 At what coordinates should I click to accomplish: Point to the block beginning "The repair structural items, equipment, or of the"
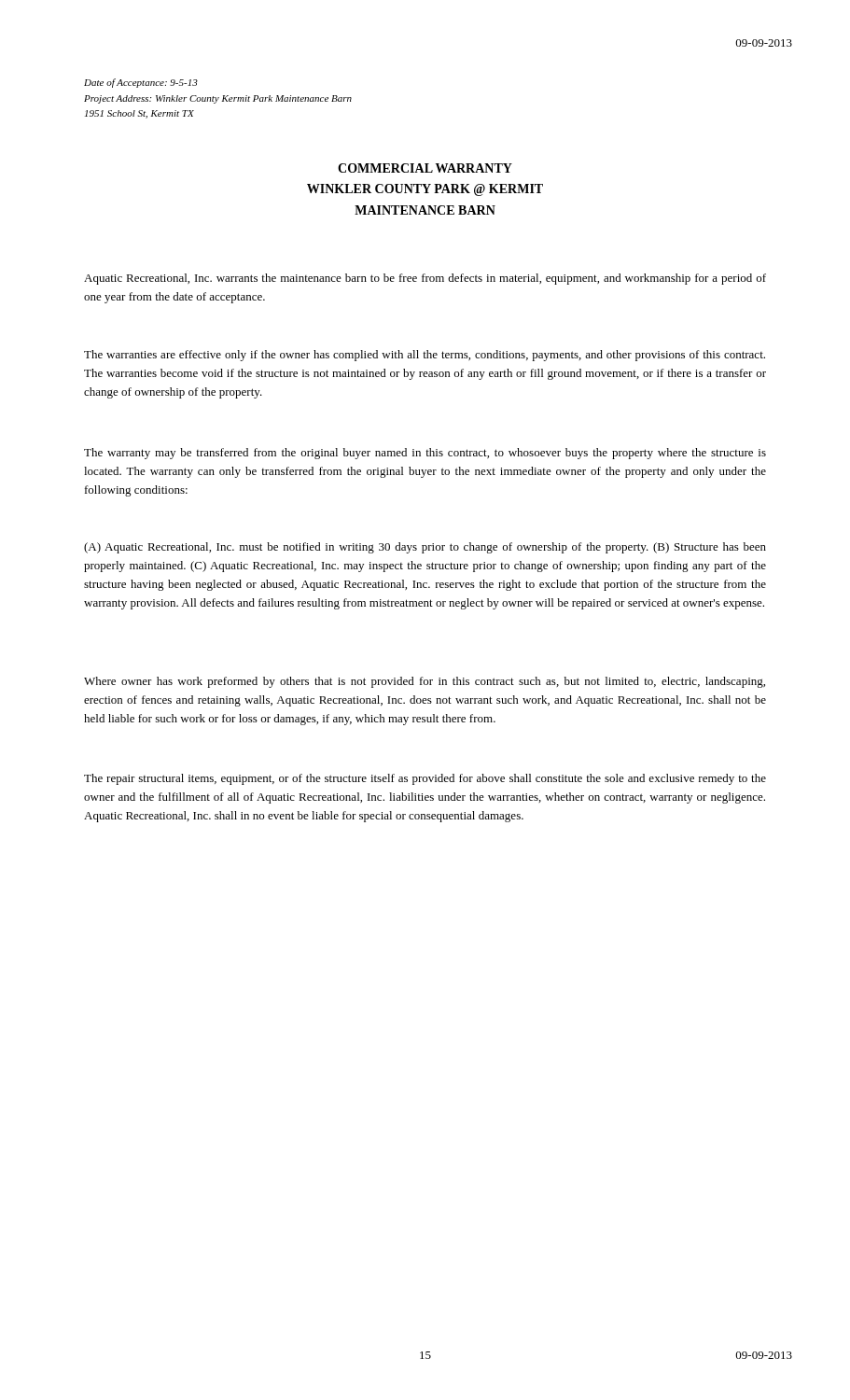click(425, 797)
